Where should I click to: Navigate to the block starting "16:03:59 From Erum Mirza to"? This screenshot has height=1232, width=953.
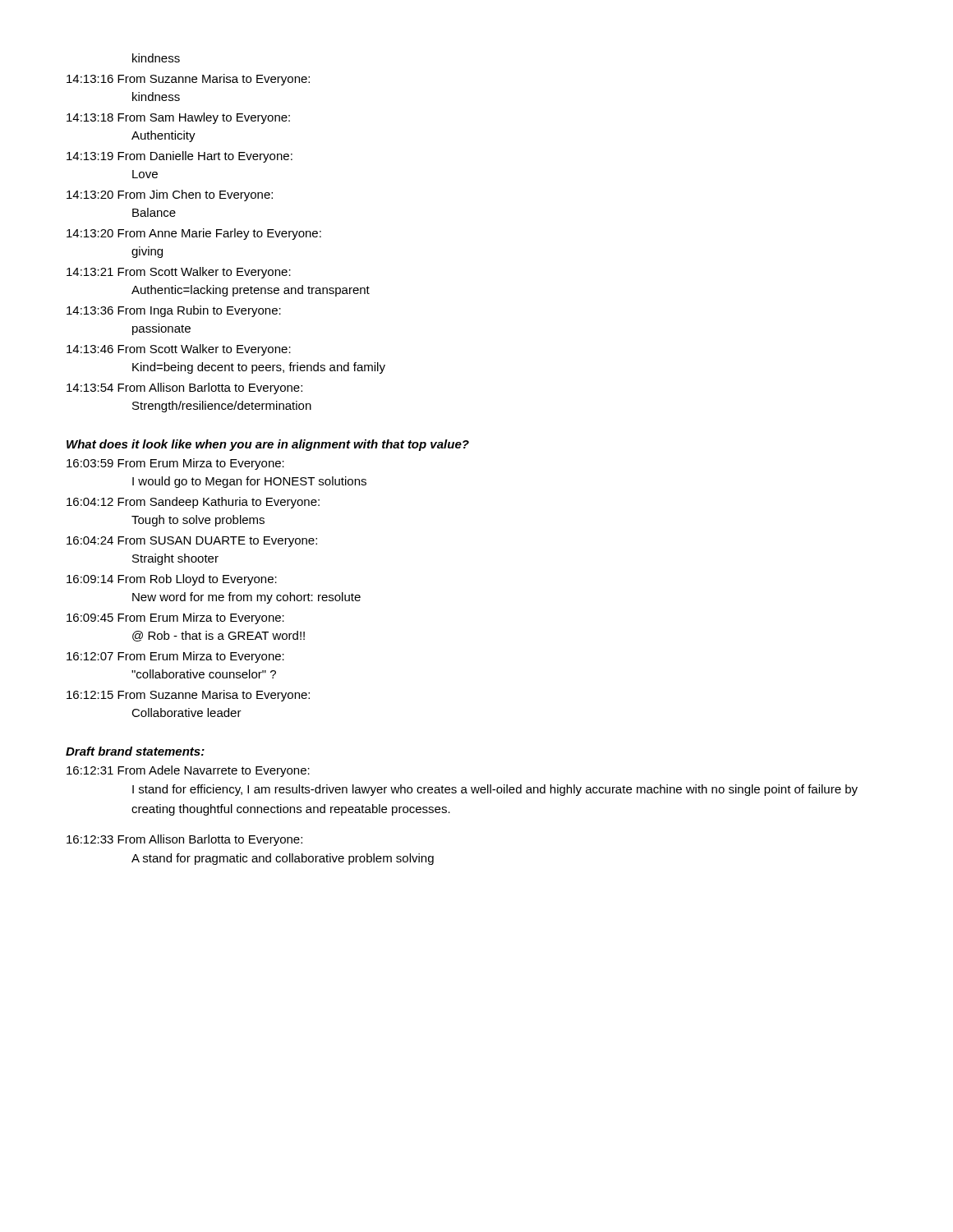pyautogui.click(x=175, y=464)
